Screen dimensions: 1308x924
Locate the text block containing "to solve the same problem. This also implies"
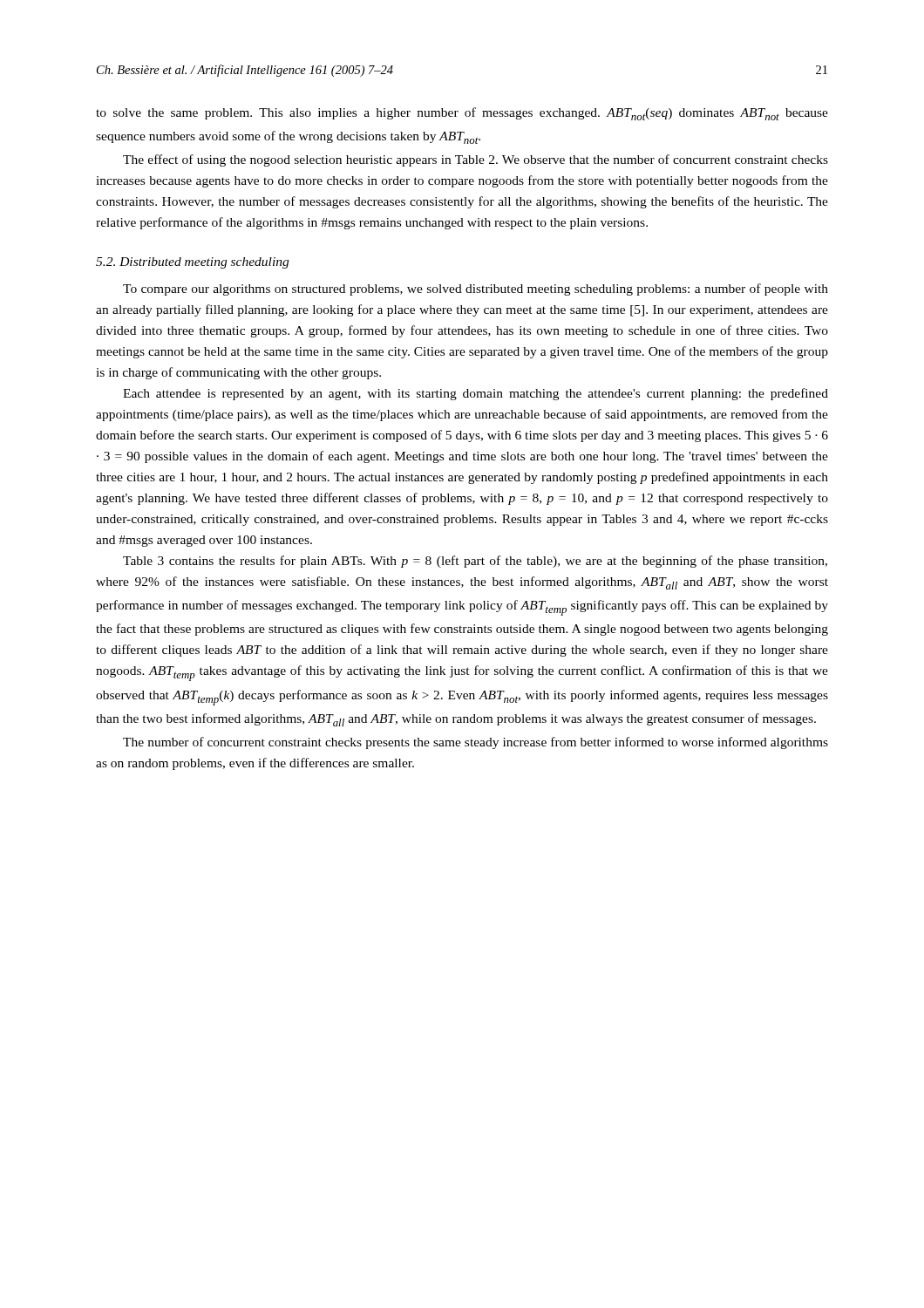click(x=462, y=168)
